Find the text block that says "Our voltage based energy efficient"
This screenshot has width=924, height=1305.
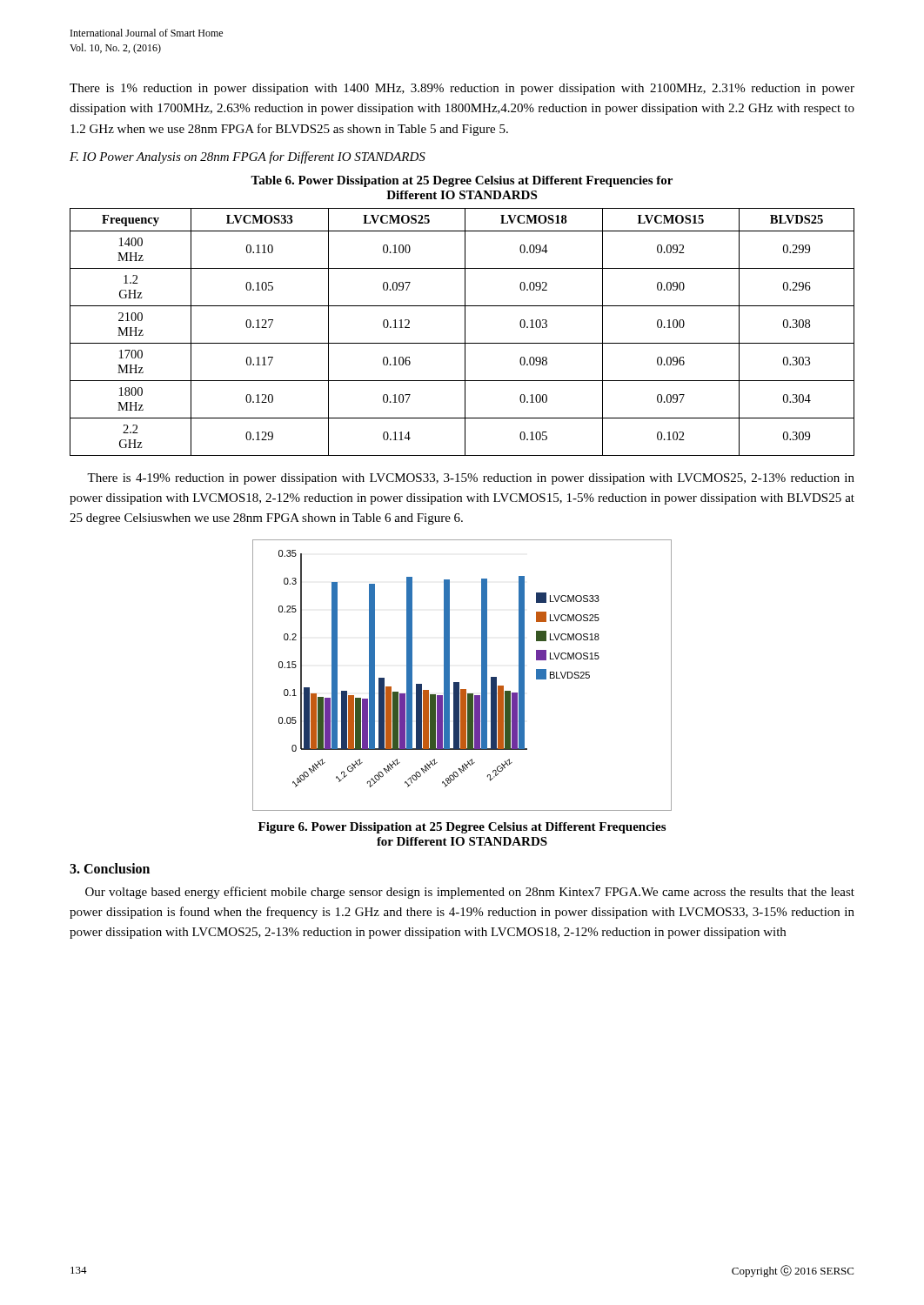pos(462,912)
